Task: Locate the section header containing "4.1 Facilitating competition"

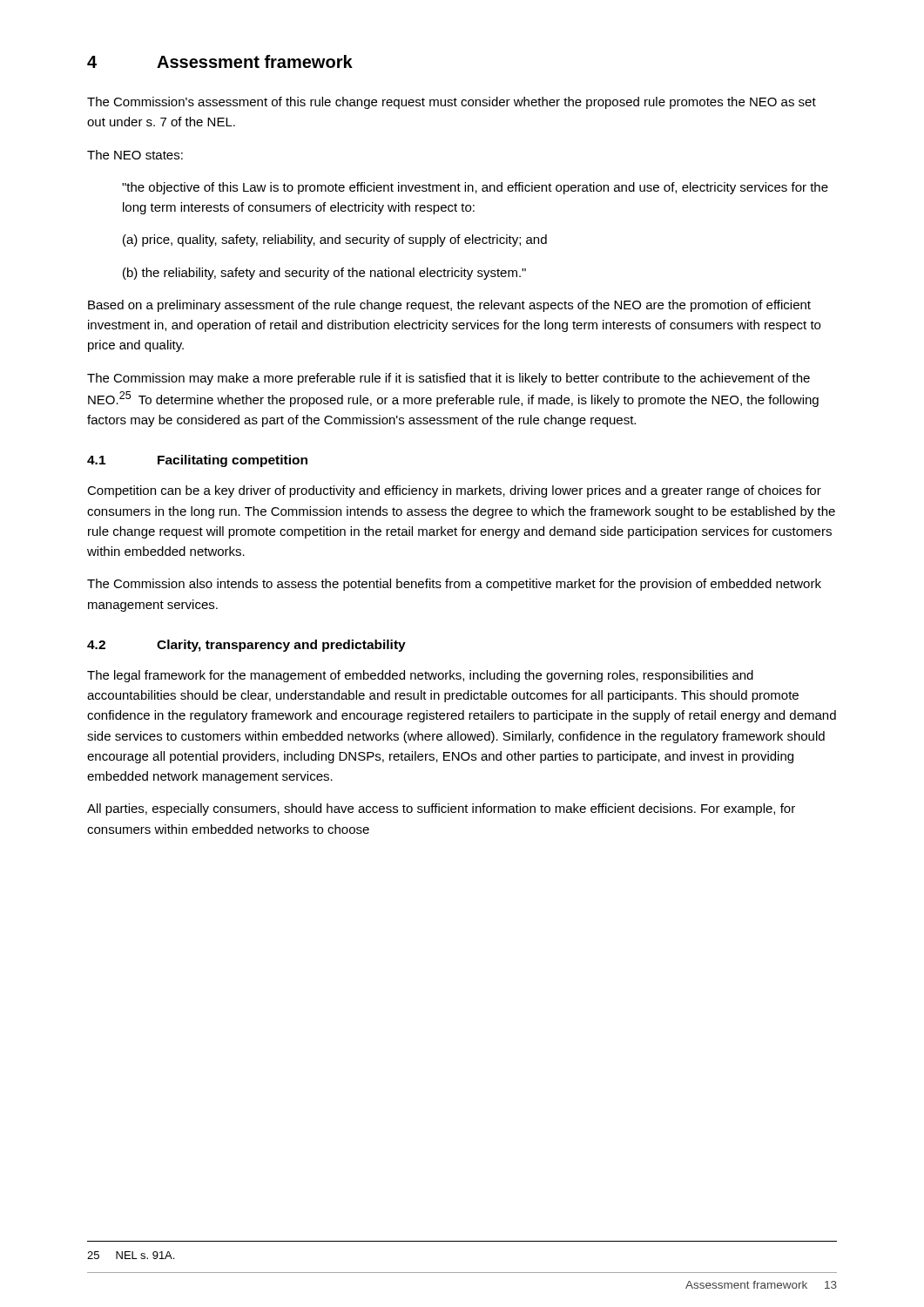Action: (x=198, y=460)
